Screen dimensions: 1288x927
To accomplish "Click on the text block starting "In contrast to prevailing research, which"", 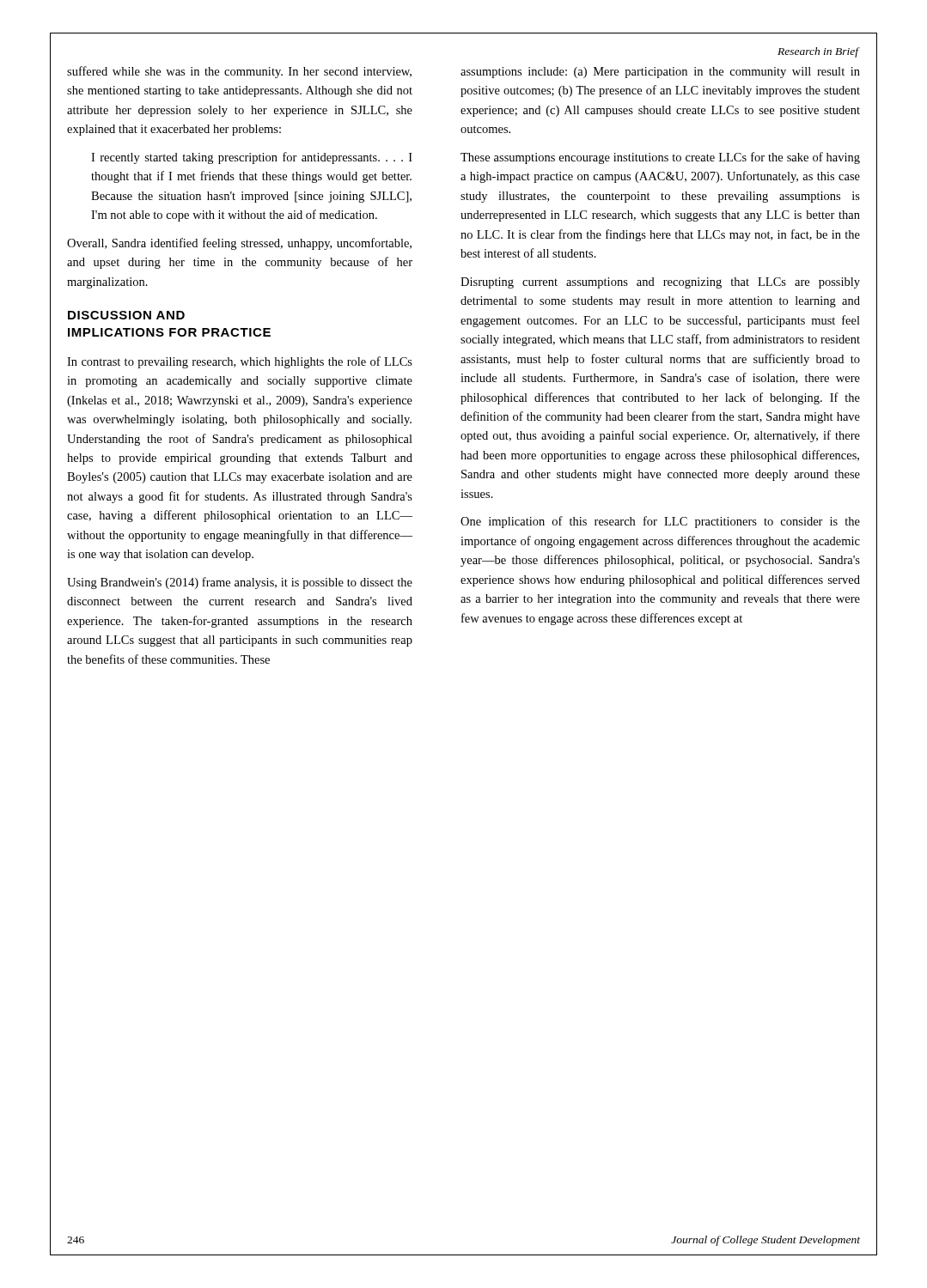I will tap(240, 510).
